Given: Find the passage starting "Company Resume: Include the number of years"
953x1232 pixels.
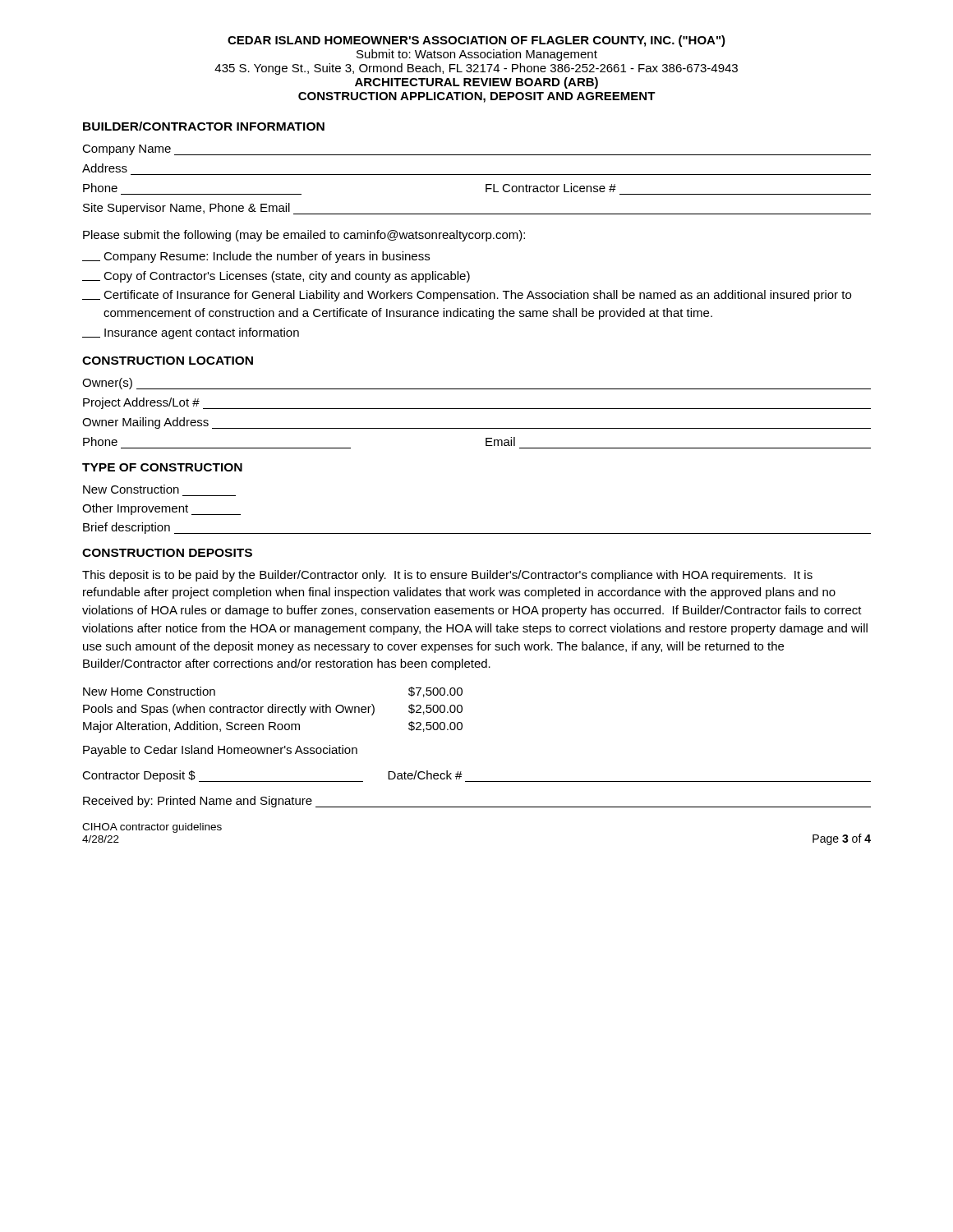Looking at the screenshot, I should click(256, 256).
